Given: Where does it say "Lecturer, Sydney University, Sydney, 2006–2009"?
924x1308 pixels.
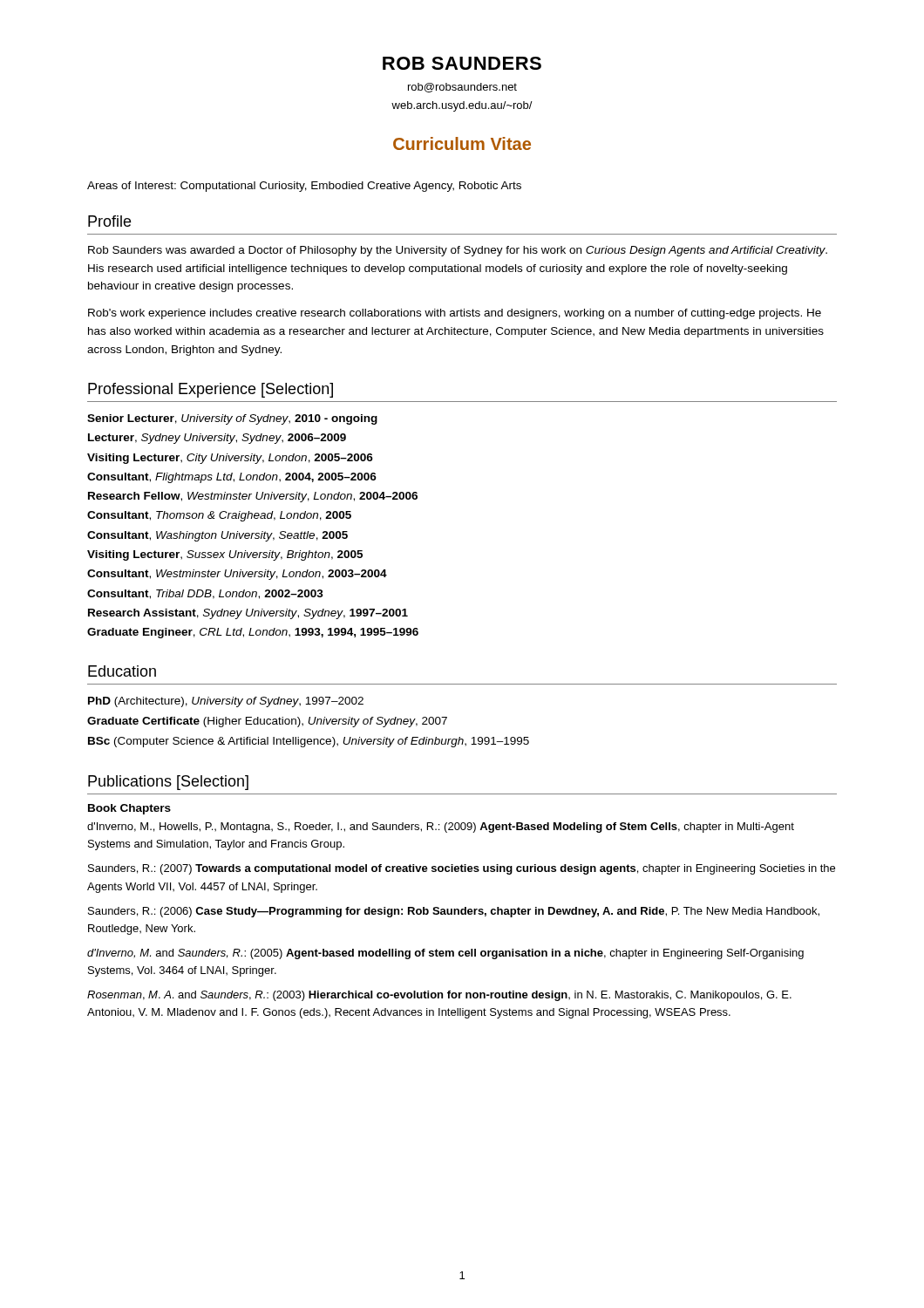Looking at the screenshot, I should [217, 438].
